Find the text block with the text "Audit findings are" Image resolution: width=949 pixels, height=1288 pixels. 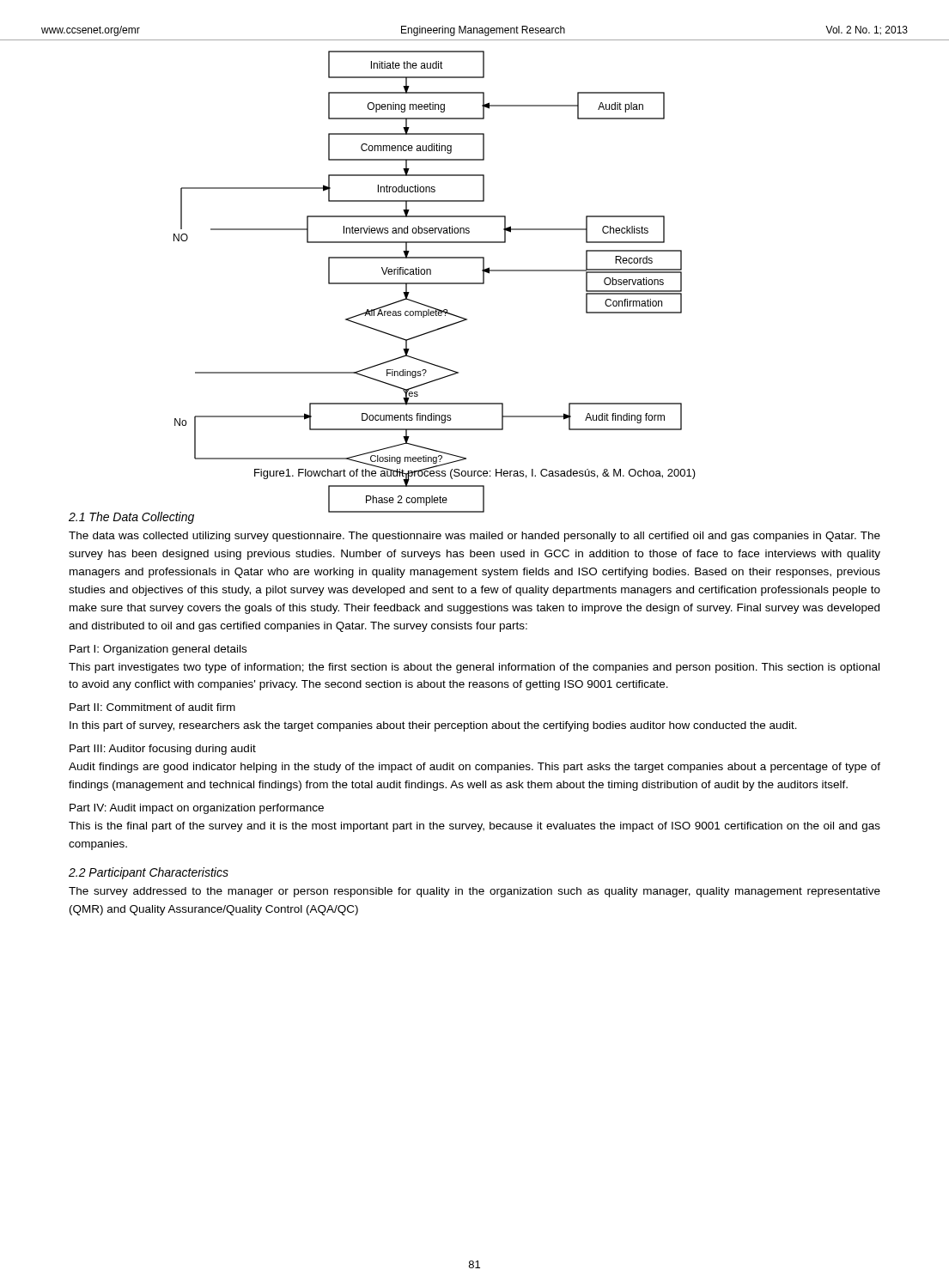[474, 776]
